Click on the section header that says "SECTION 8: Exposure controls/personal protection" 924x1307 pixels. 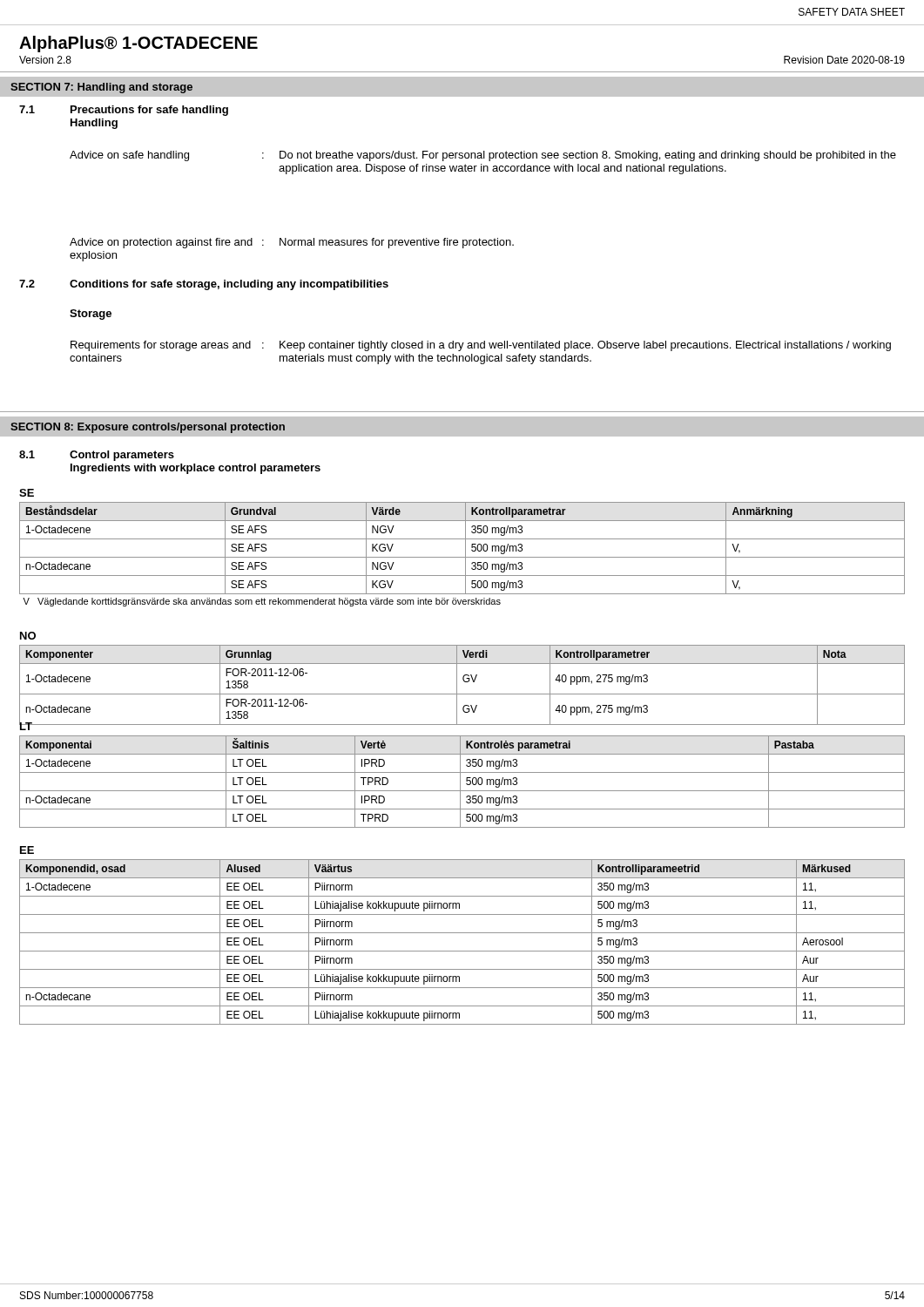[148, 426]
